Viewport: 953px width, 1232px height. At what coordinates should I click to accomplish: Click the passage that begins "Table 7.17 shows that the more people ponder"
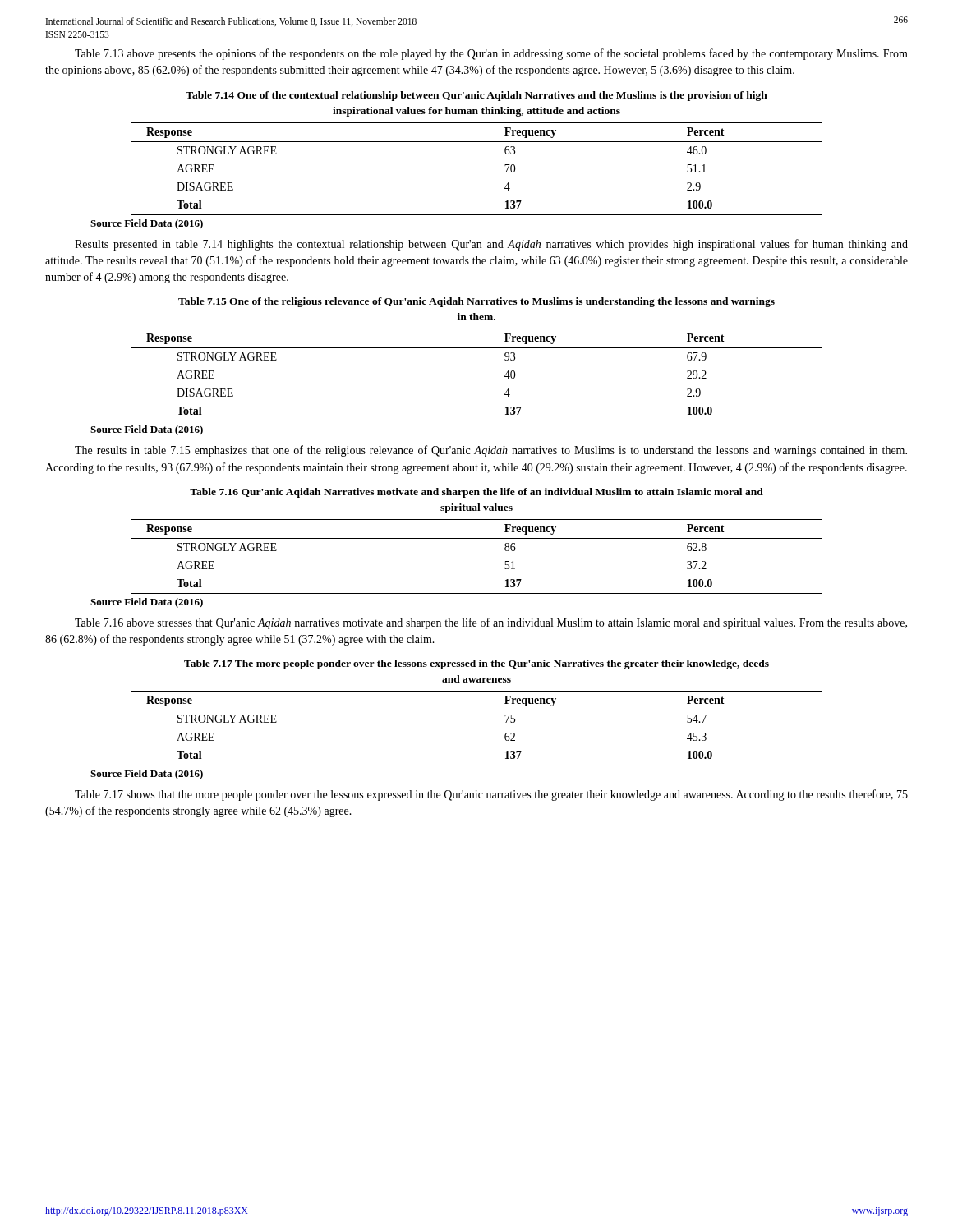click(x=476, y=804)
